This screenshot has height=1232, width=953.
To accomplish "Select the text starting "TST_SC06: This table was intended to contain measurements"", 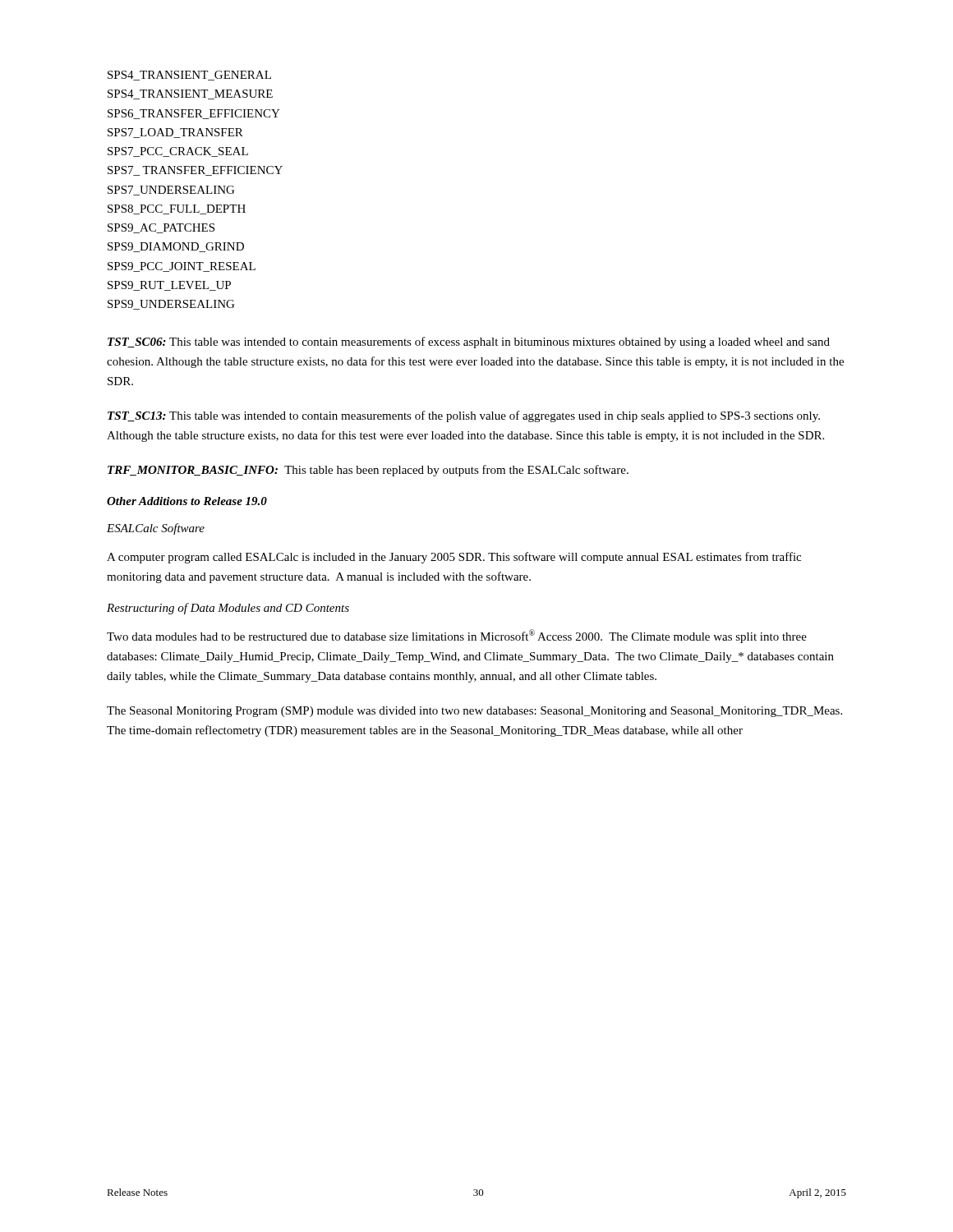I will pyautogui.click(x=475, y=362).
